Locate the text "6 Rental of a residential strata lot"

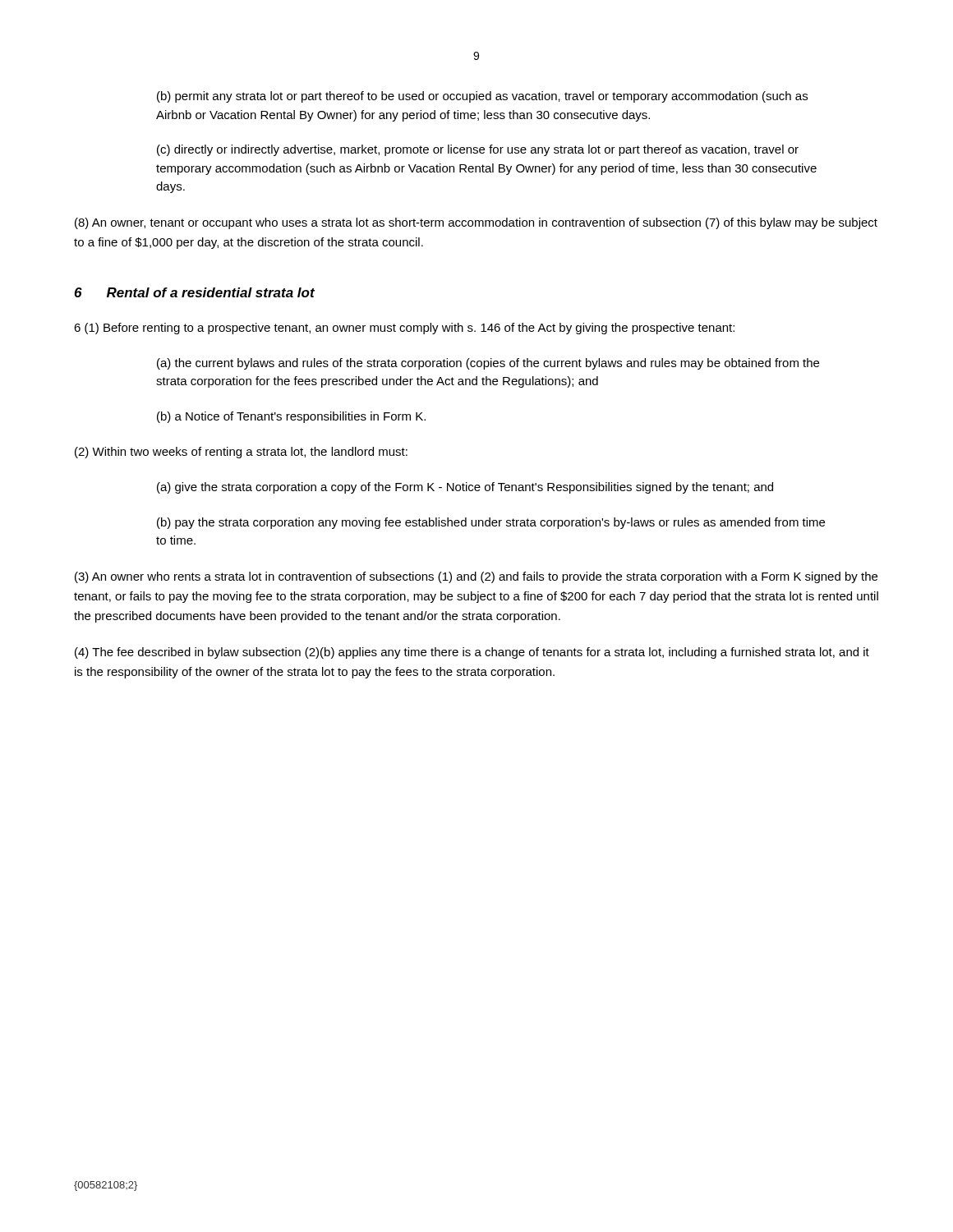click(x=194, y=292)
